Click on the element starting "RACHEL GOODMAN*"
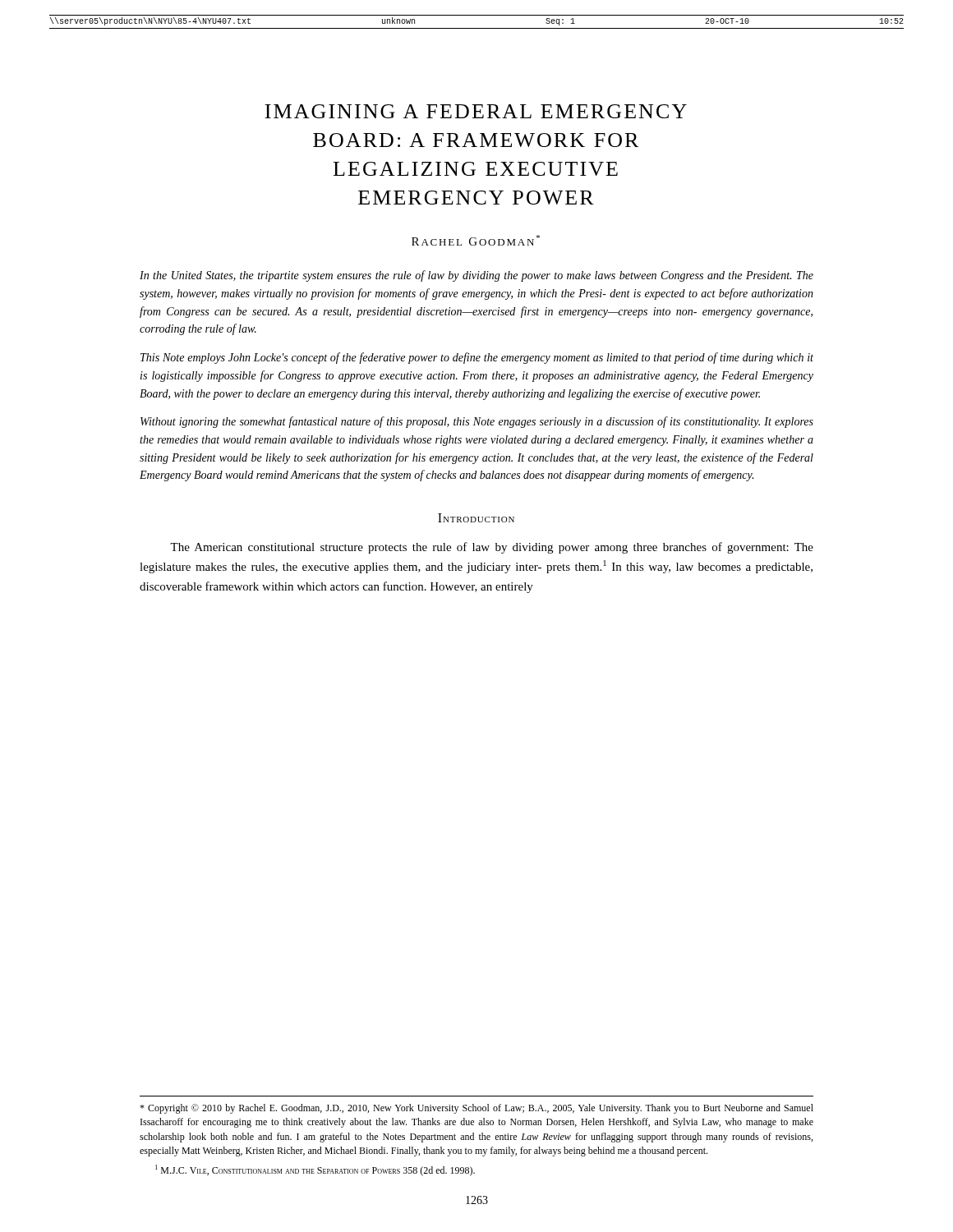 click(476, 242)
